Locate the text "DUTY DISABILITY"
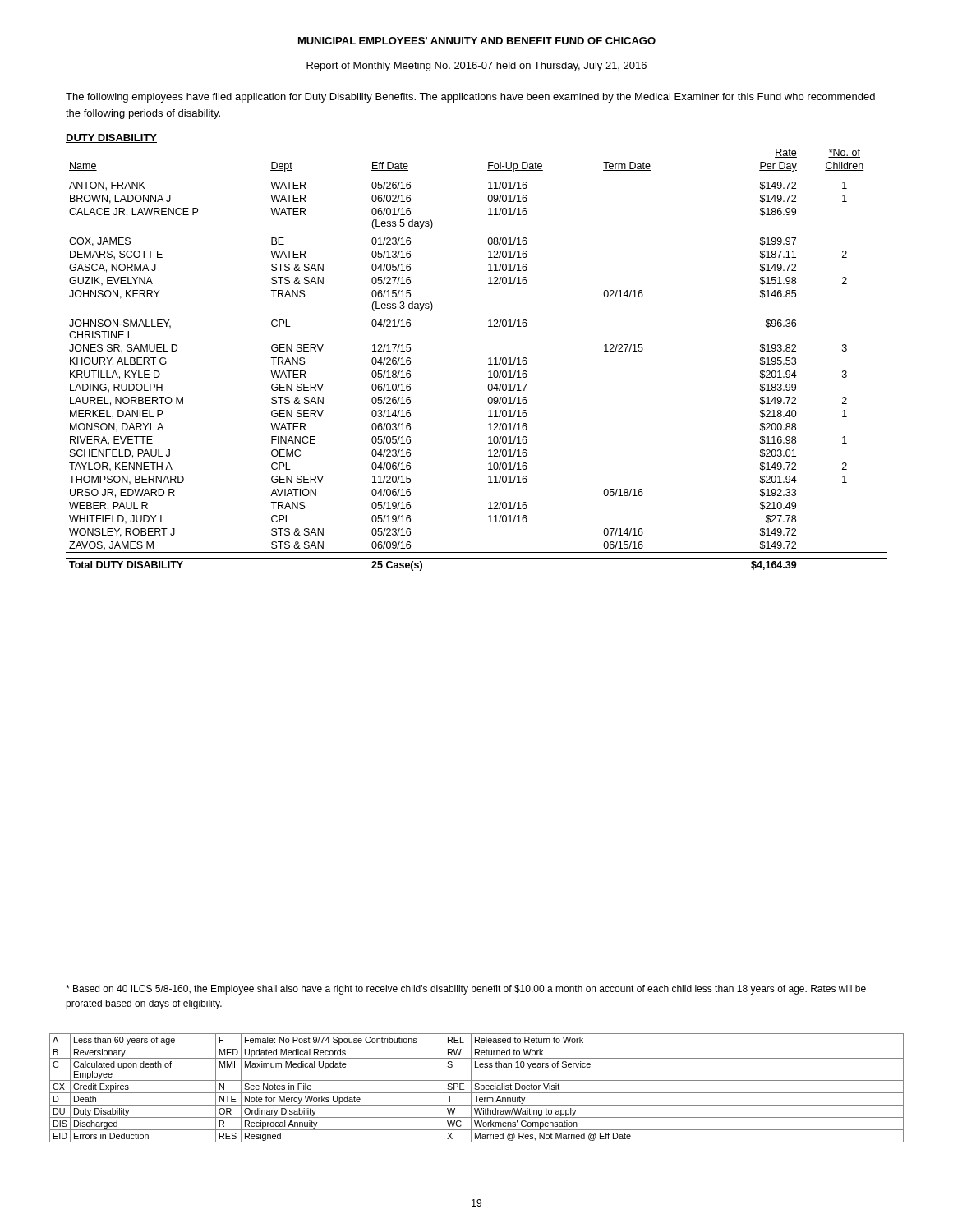The height and width of the screenshot is (1232, 953). tap(111, 138)
